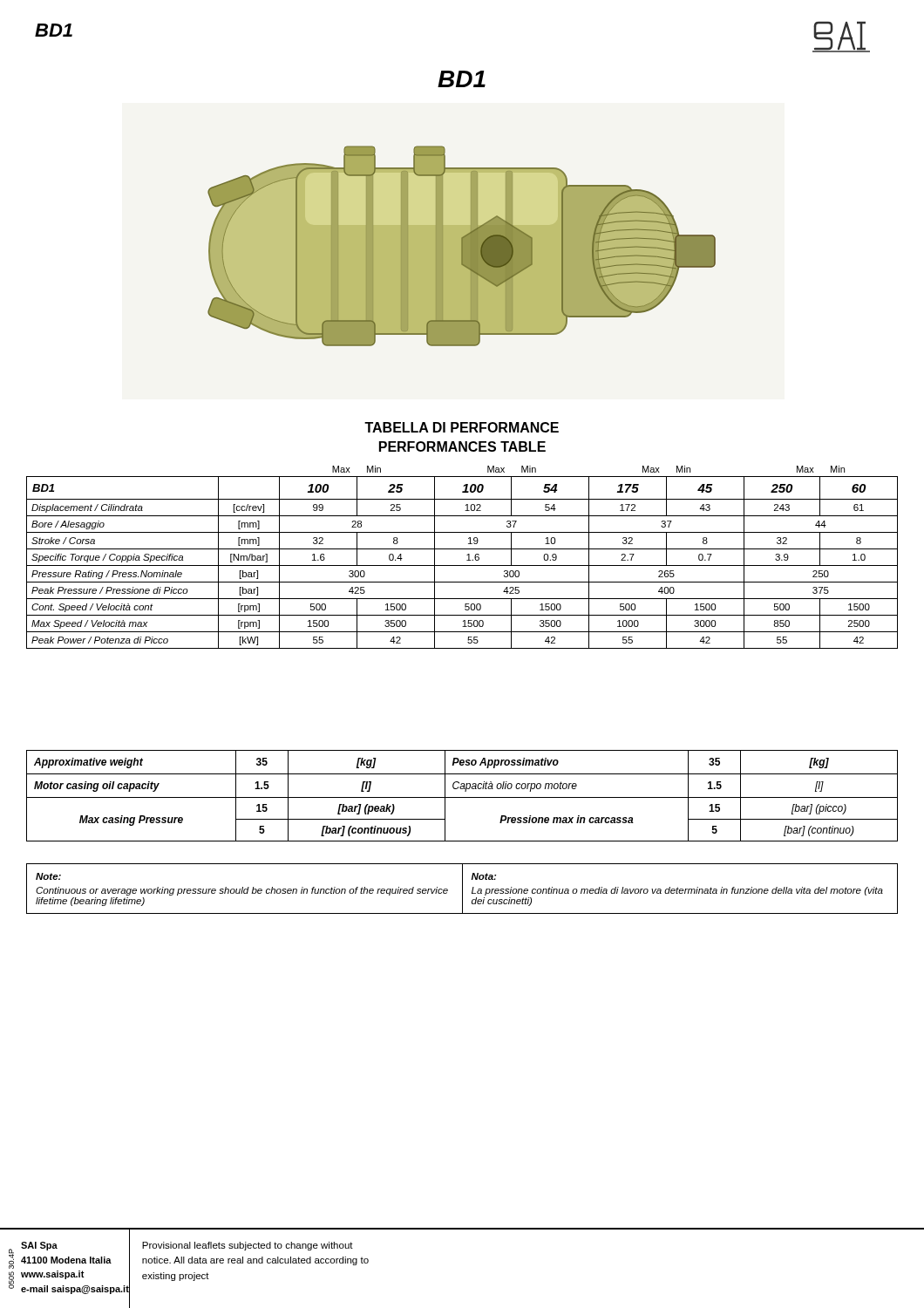Image resolution: width=924 pixels, height=1308 pixels.
Task: Select the title
Action: coord(462,79)
